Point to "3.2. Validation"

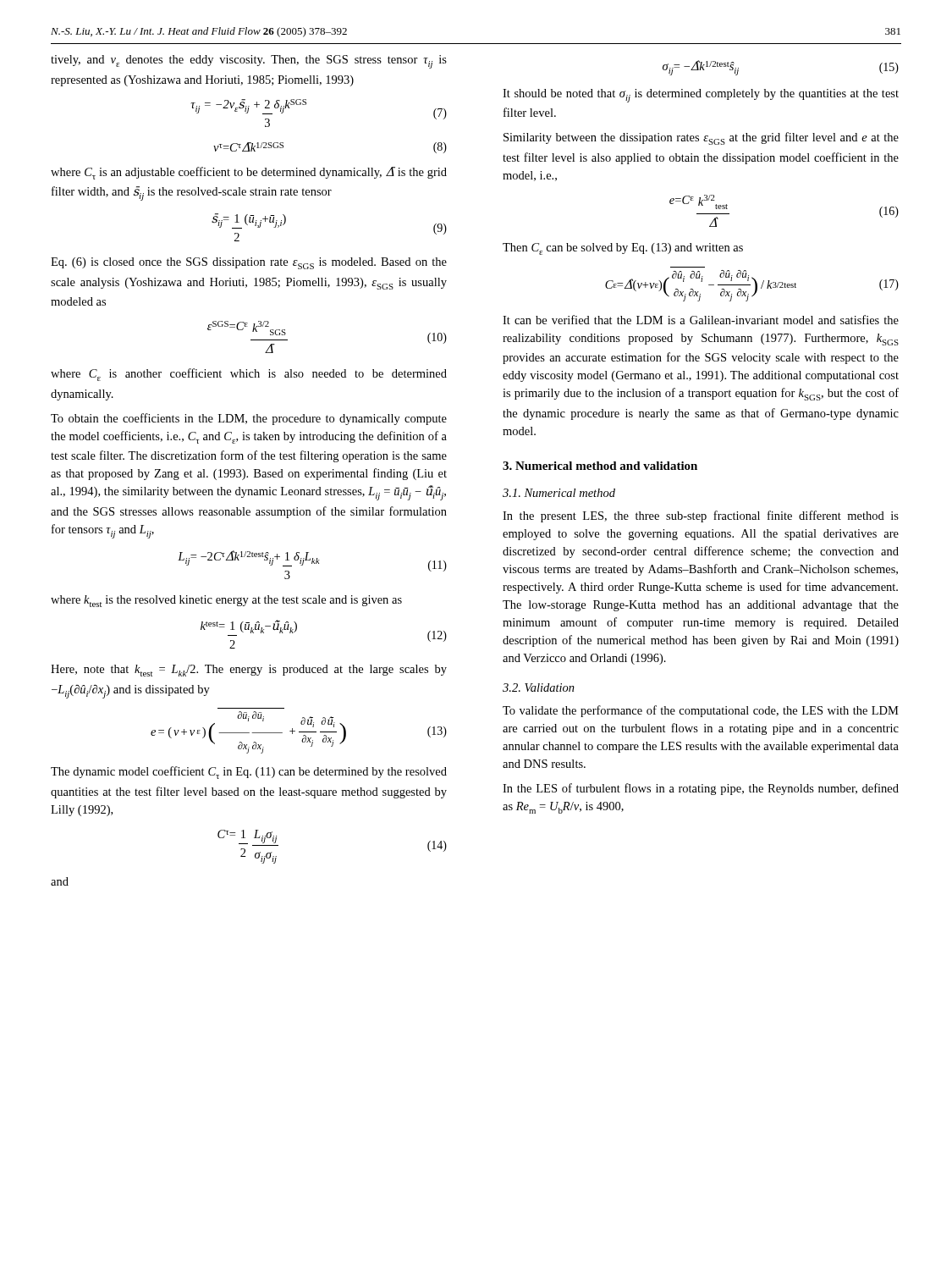click(539, 687)
